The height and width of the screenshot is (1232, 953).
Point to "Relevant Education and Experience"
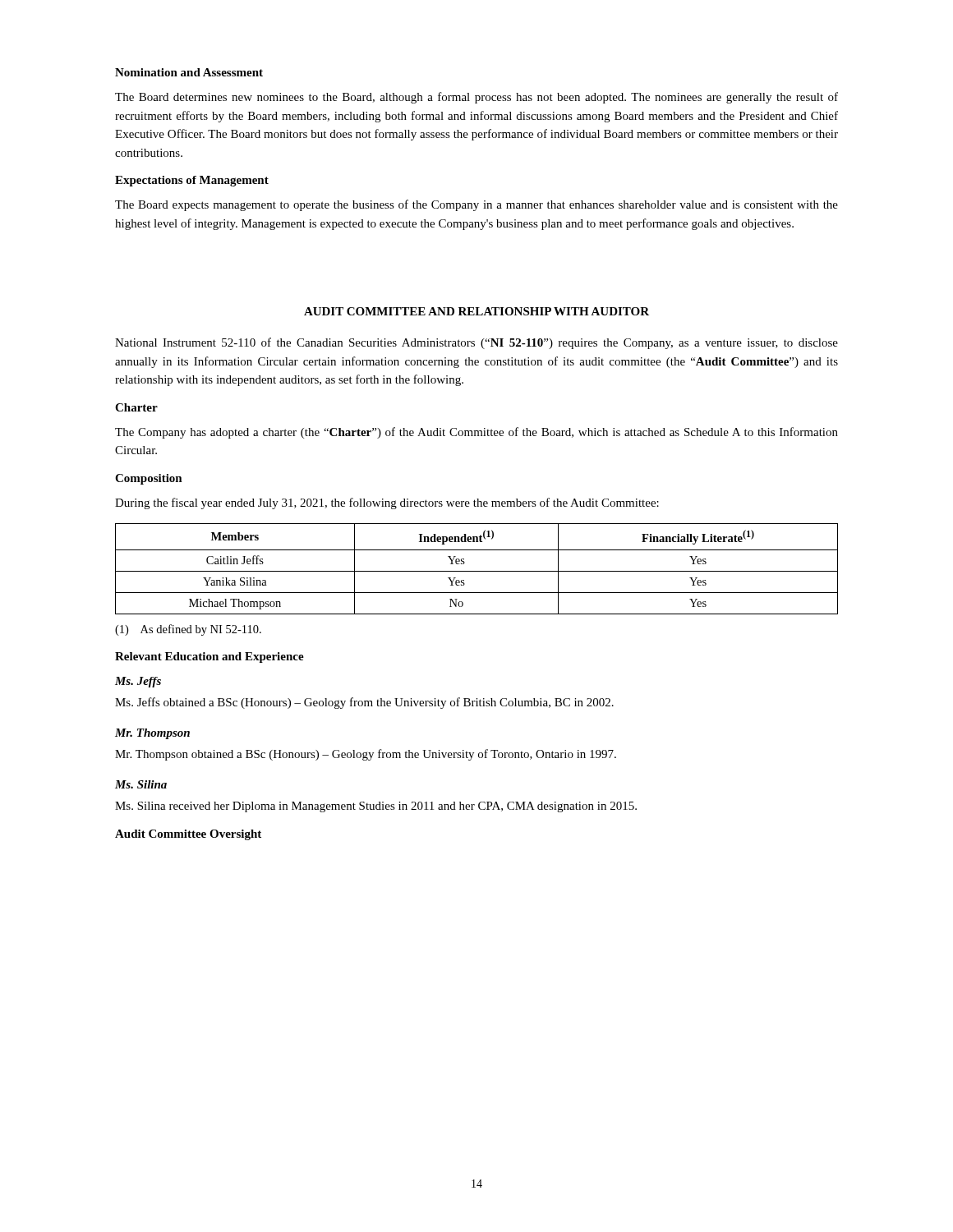[x=209, y=656]
